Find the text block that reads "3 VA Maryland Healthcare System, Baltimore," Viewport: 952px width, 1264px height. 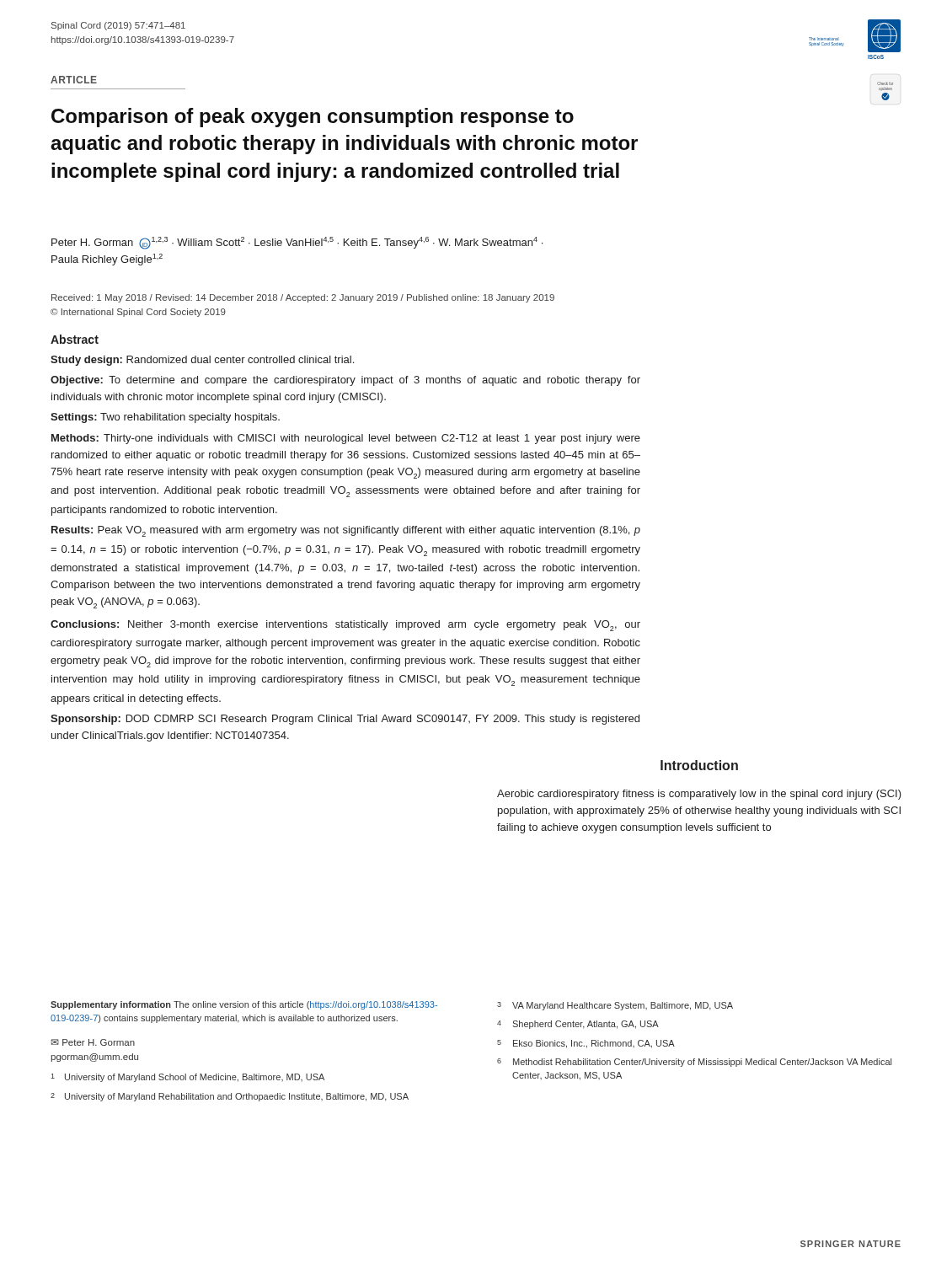(615, 1006)
